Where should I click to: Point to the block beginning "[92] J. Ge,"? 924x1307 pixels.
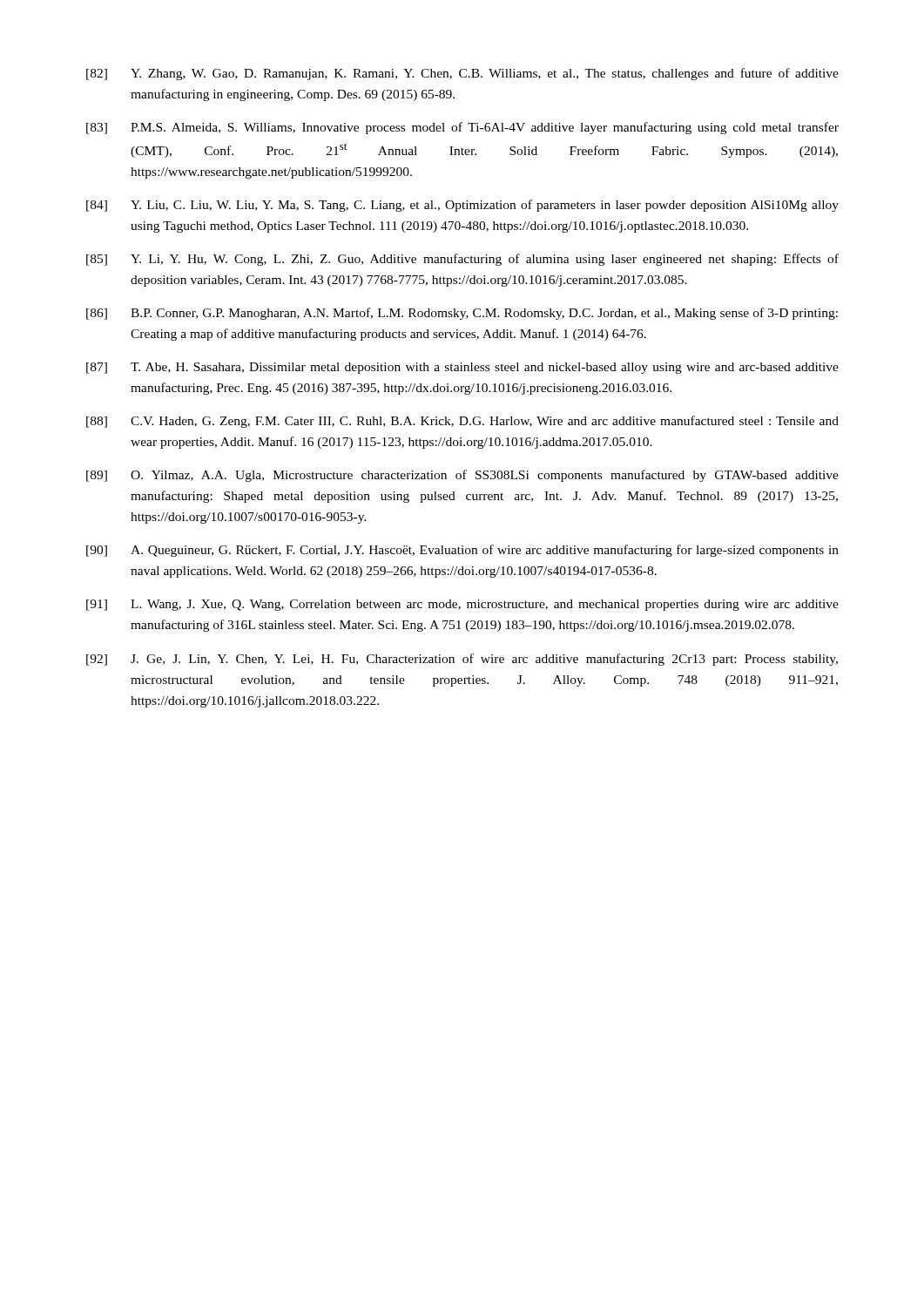coord(462,679)
